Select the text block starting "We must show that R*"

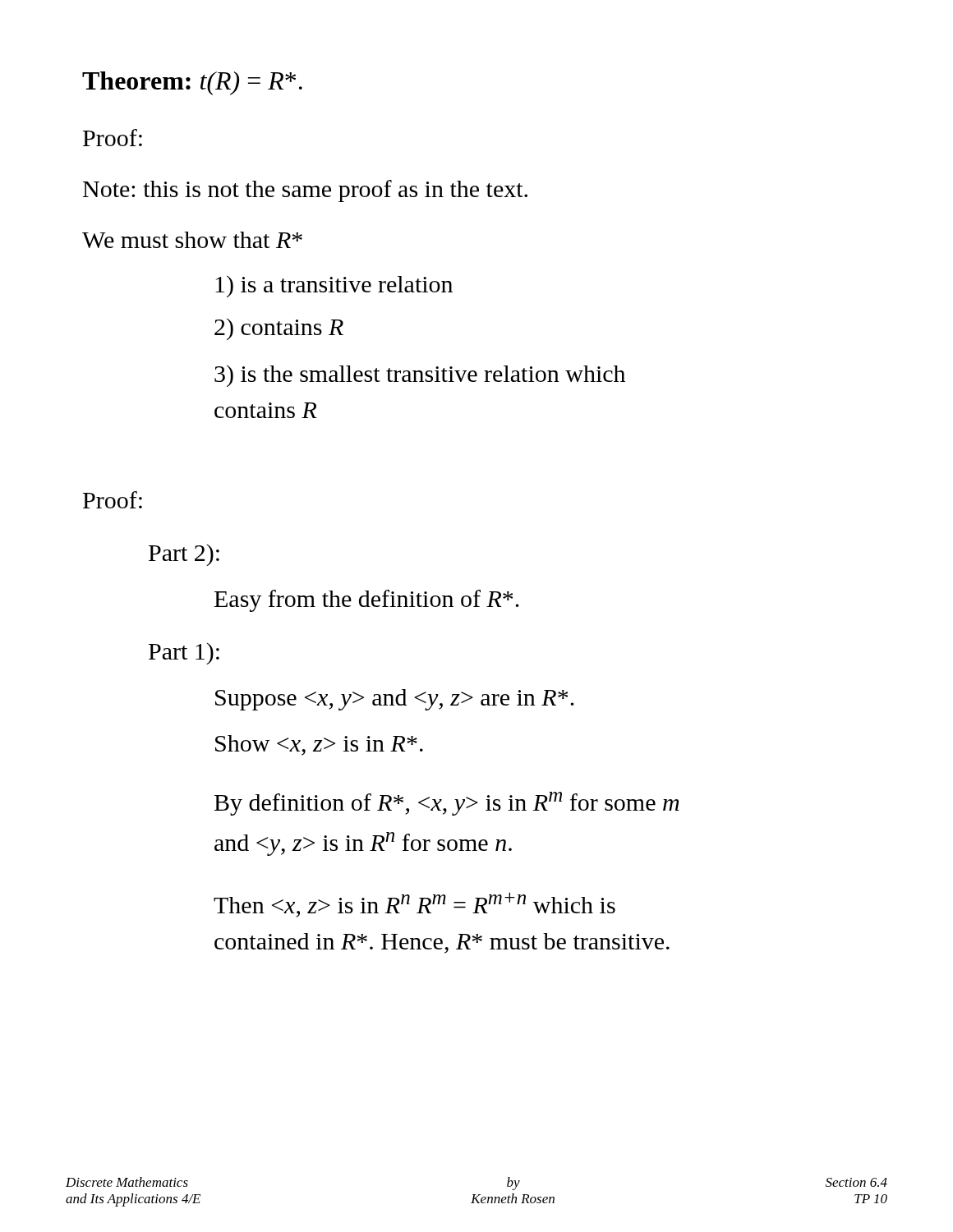(193, 239)
